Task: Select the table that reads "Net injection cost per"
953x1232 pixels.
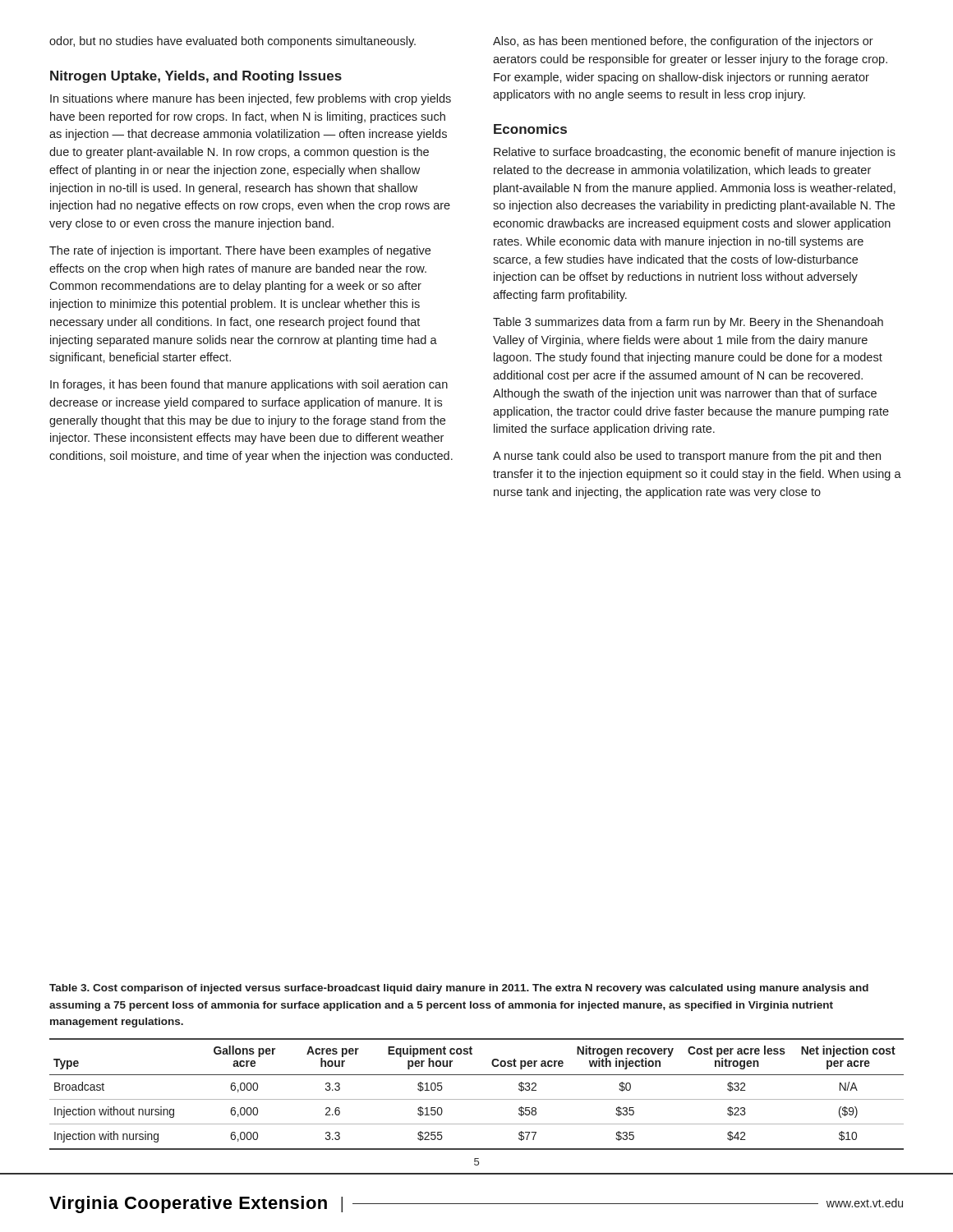Action: click(476, 1094)
